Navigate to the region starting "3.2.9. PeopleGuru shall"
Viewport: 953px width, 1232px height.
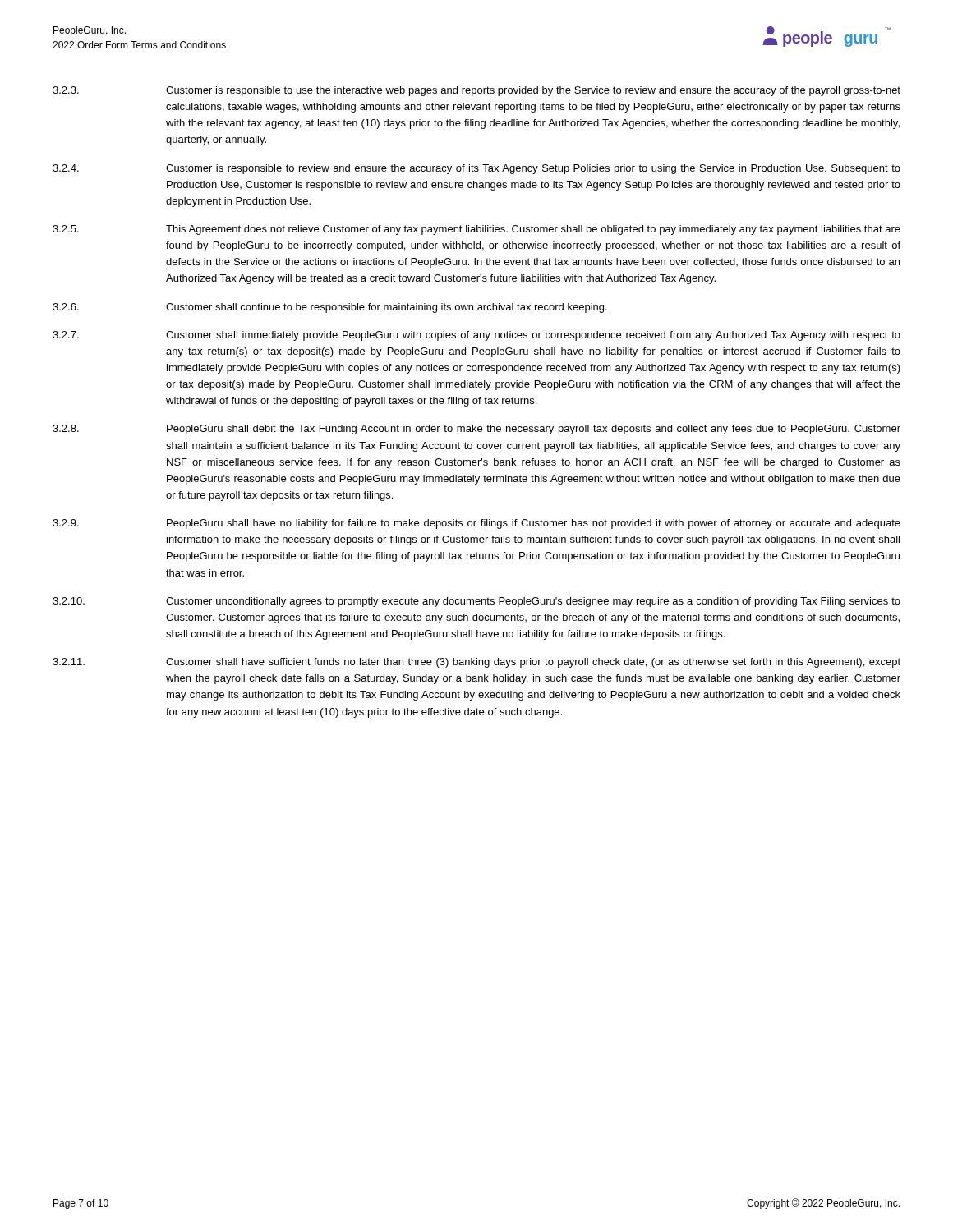click(x=476, y=548)
